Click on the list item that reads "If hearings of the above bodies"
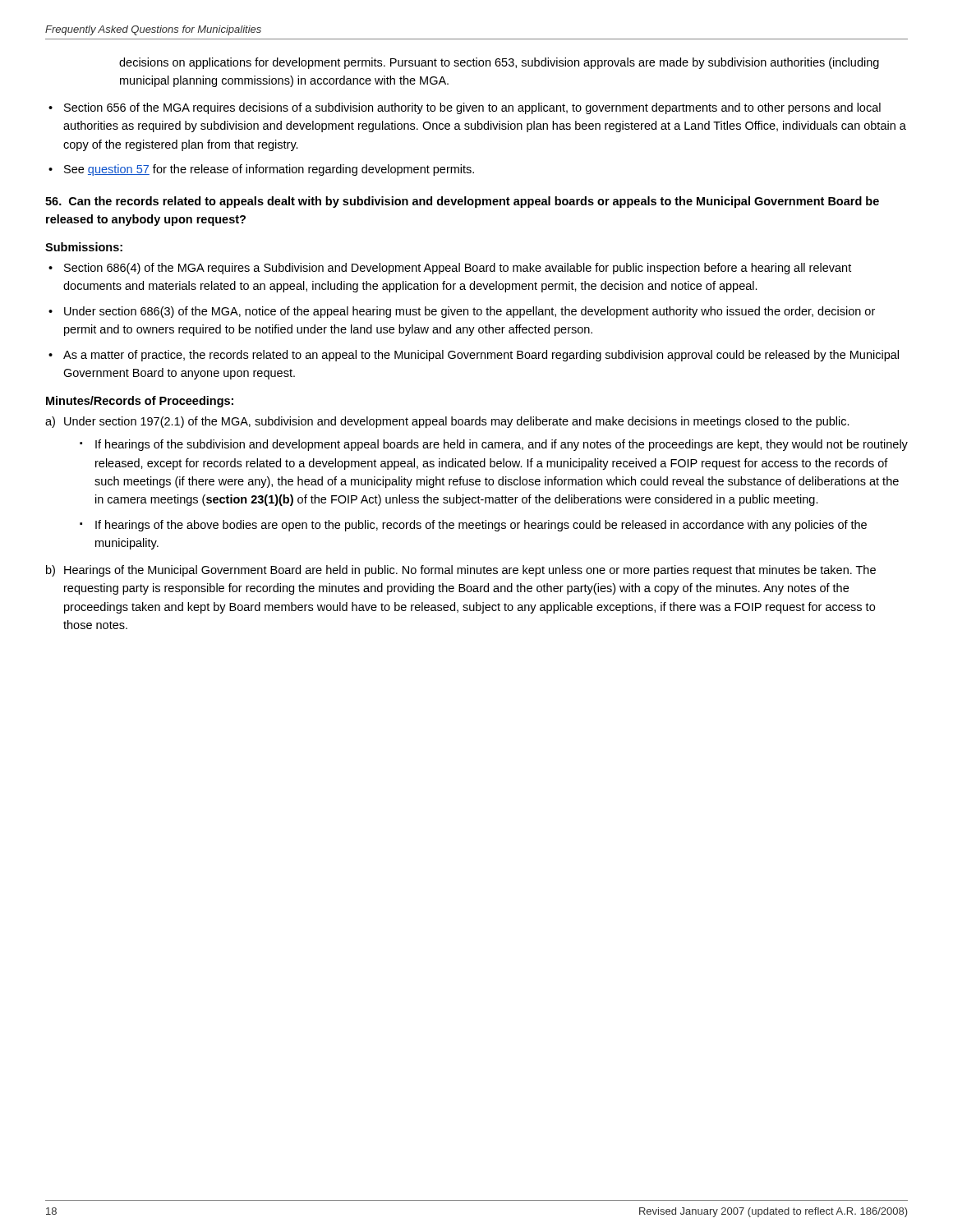 pyautogui.click(x=481, y=534)
